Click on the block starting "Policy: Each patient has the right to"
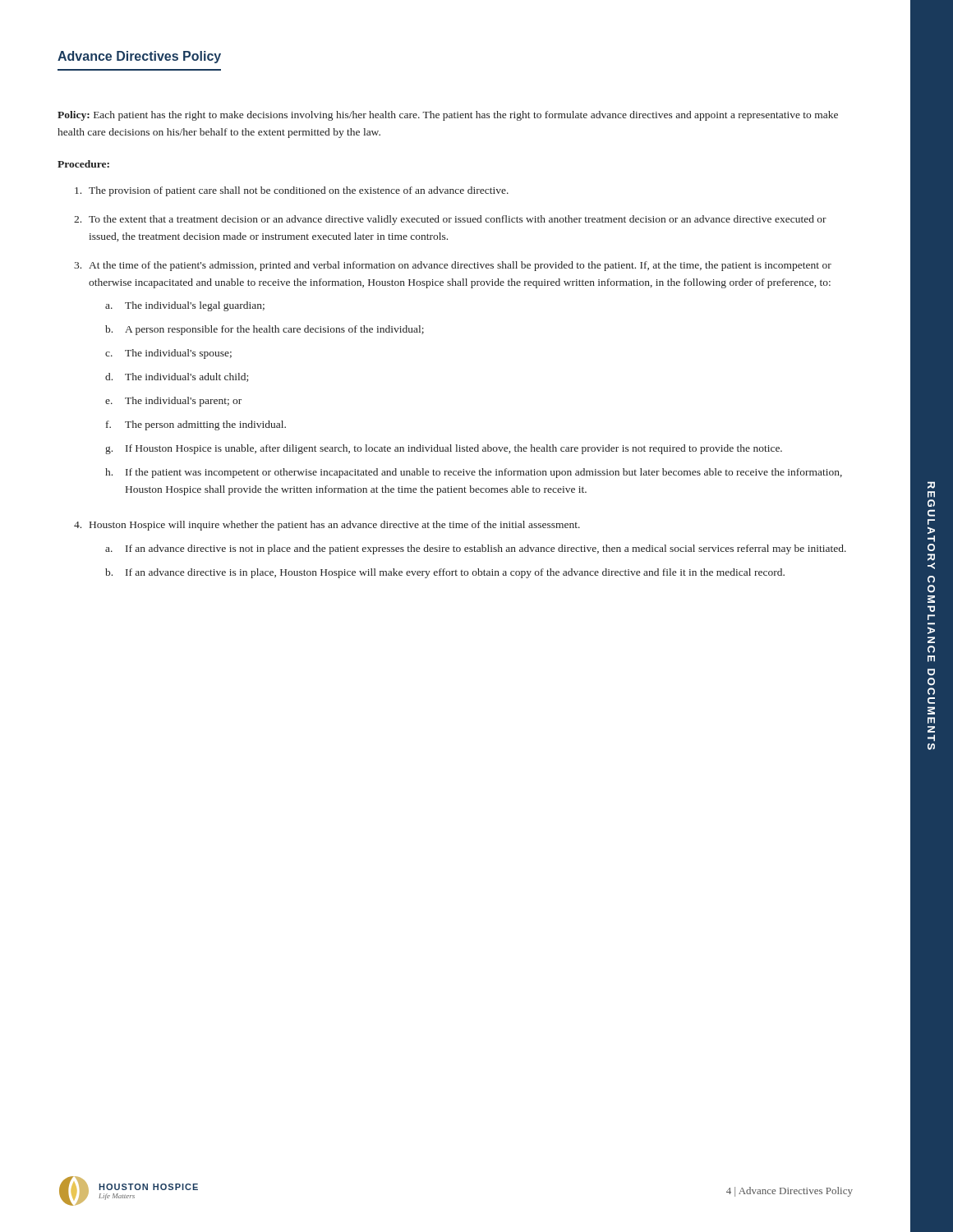This screenshot has width=953, height=1232. 448,123
